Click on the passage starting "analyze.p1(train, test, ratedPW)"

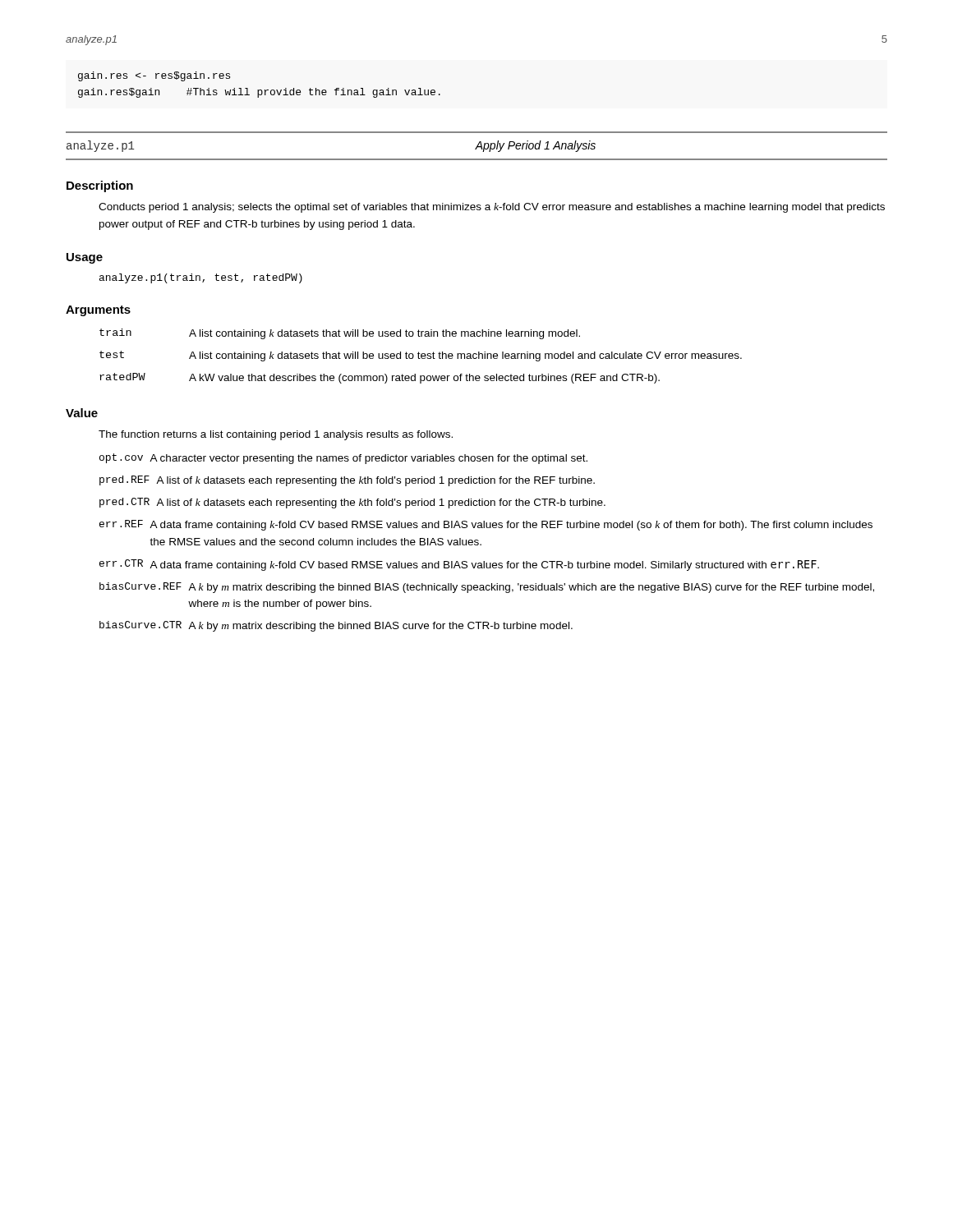click(201, 278)
